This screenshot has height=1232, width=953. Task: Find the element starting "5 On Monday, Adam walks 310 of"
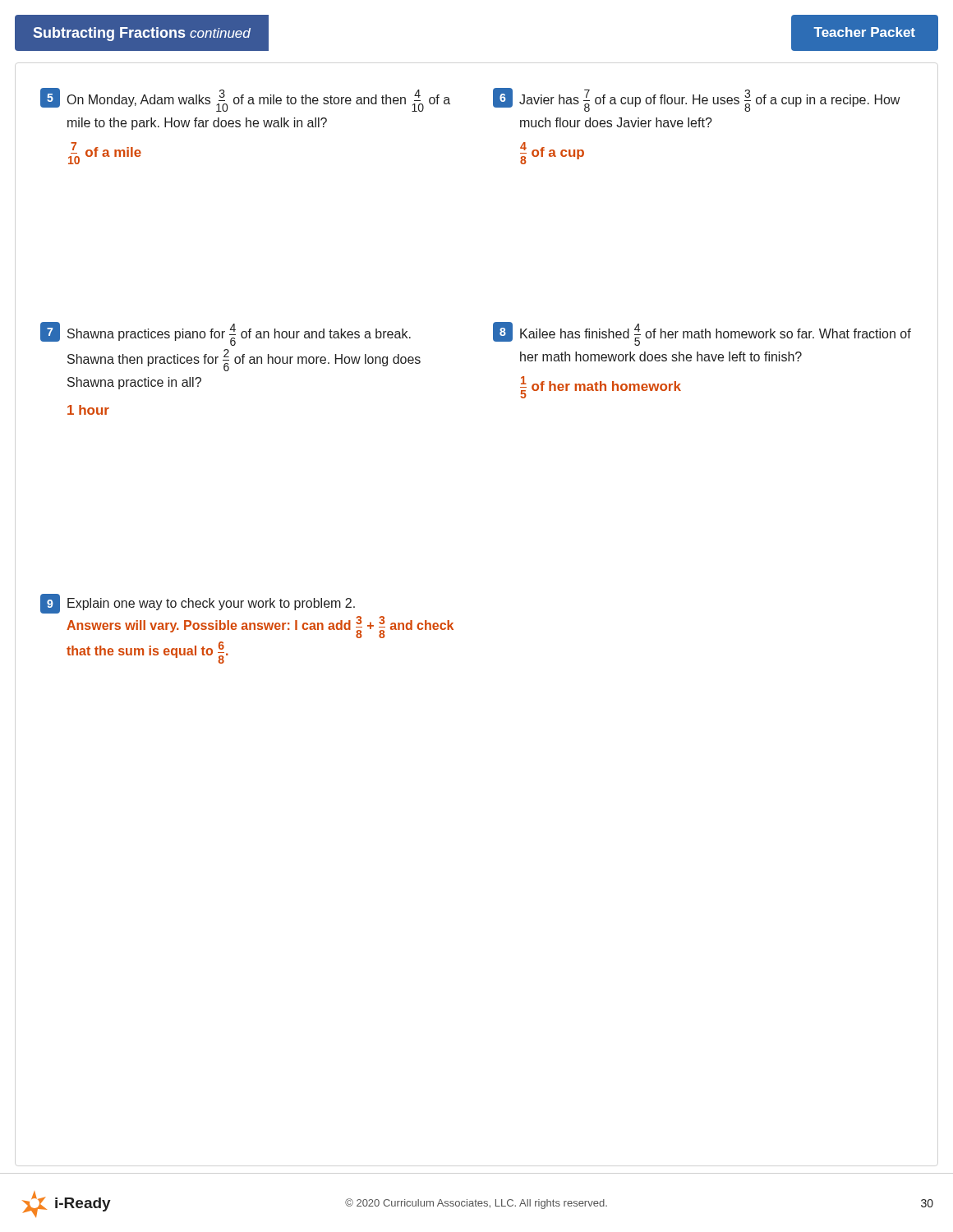pos(250,127)
